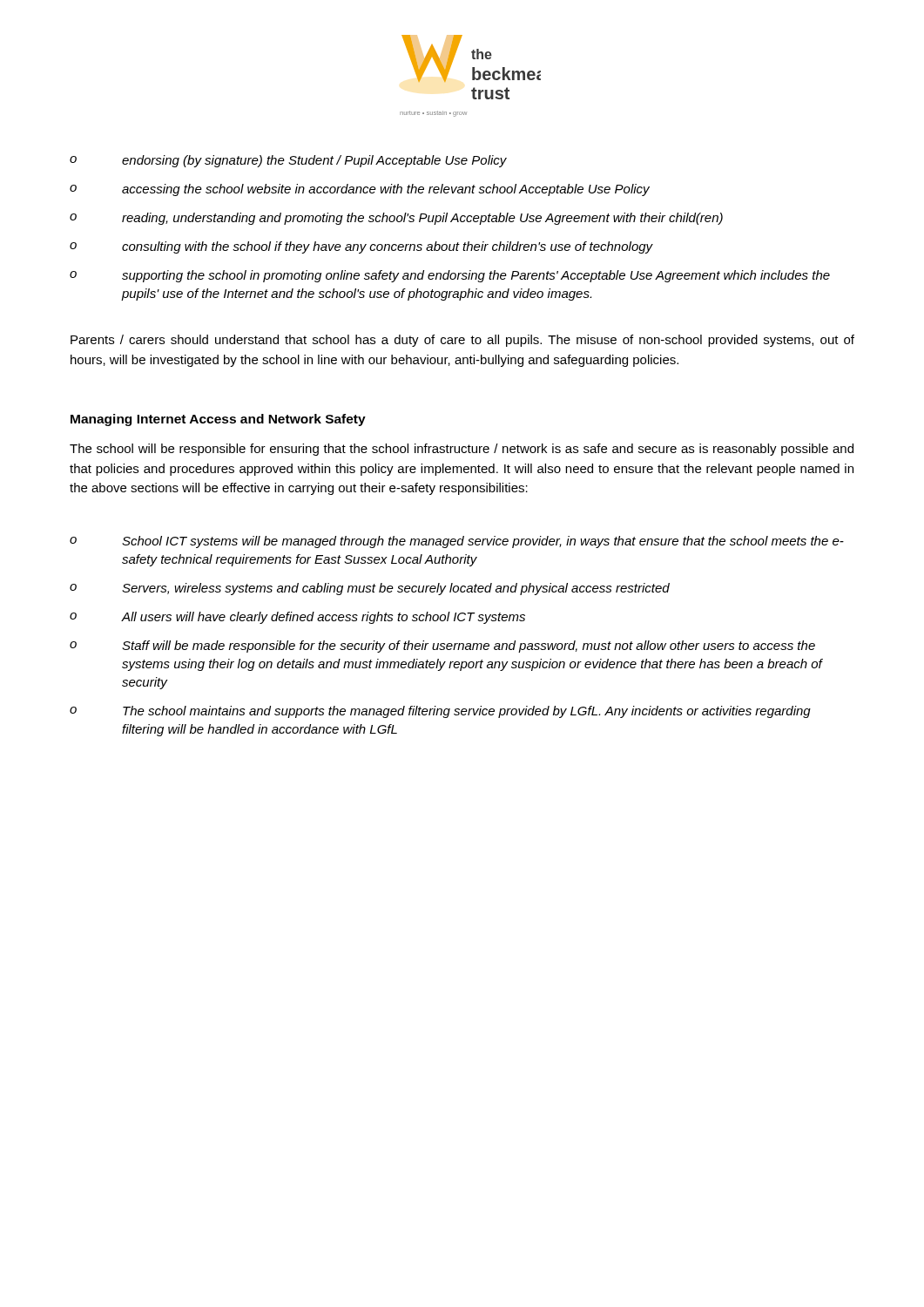This screenshot has width=924, height=1307.
Task: Find the block on this page that starts "o Servers, wireless systems and cabling"
Action: click(462, 587)
